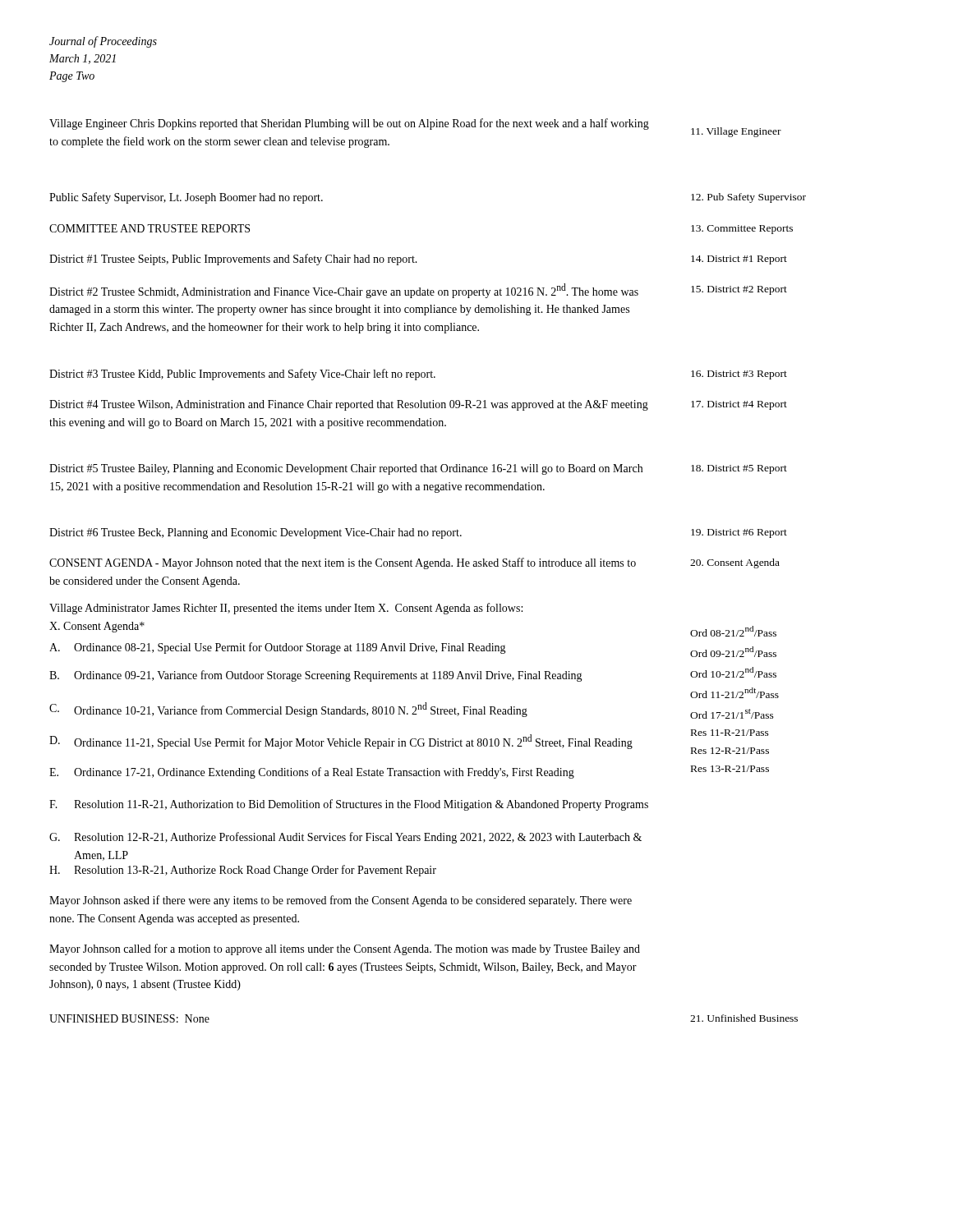Click on the text block with the text "District #6 Trustee Beck, Planning and"
The image size is (953, 1232).
pyautogui.click(x=256, y=533)
